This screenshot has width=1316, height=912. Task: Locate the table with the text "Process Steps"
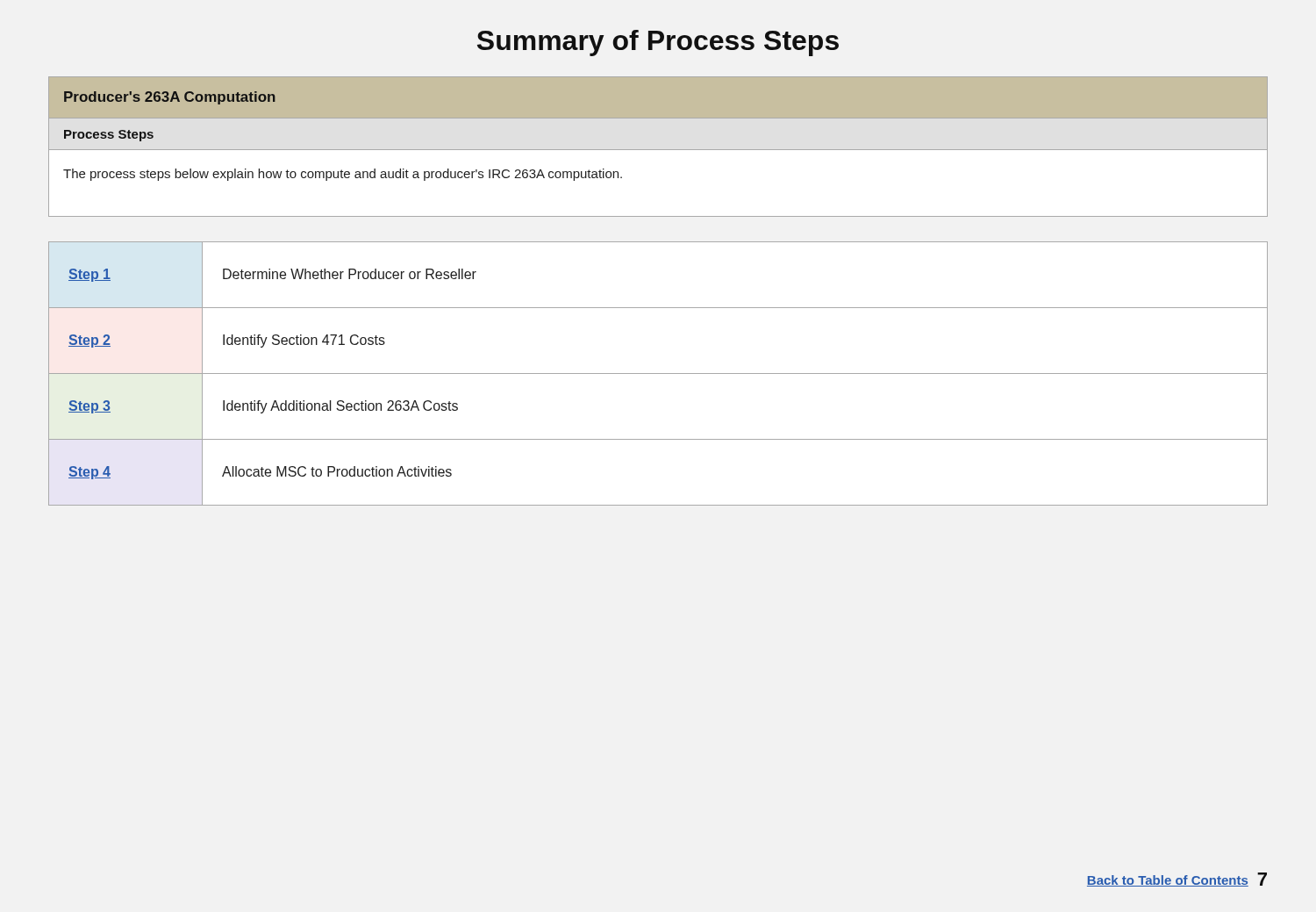coord(658,147)
